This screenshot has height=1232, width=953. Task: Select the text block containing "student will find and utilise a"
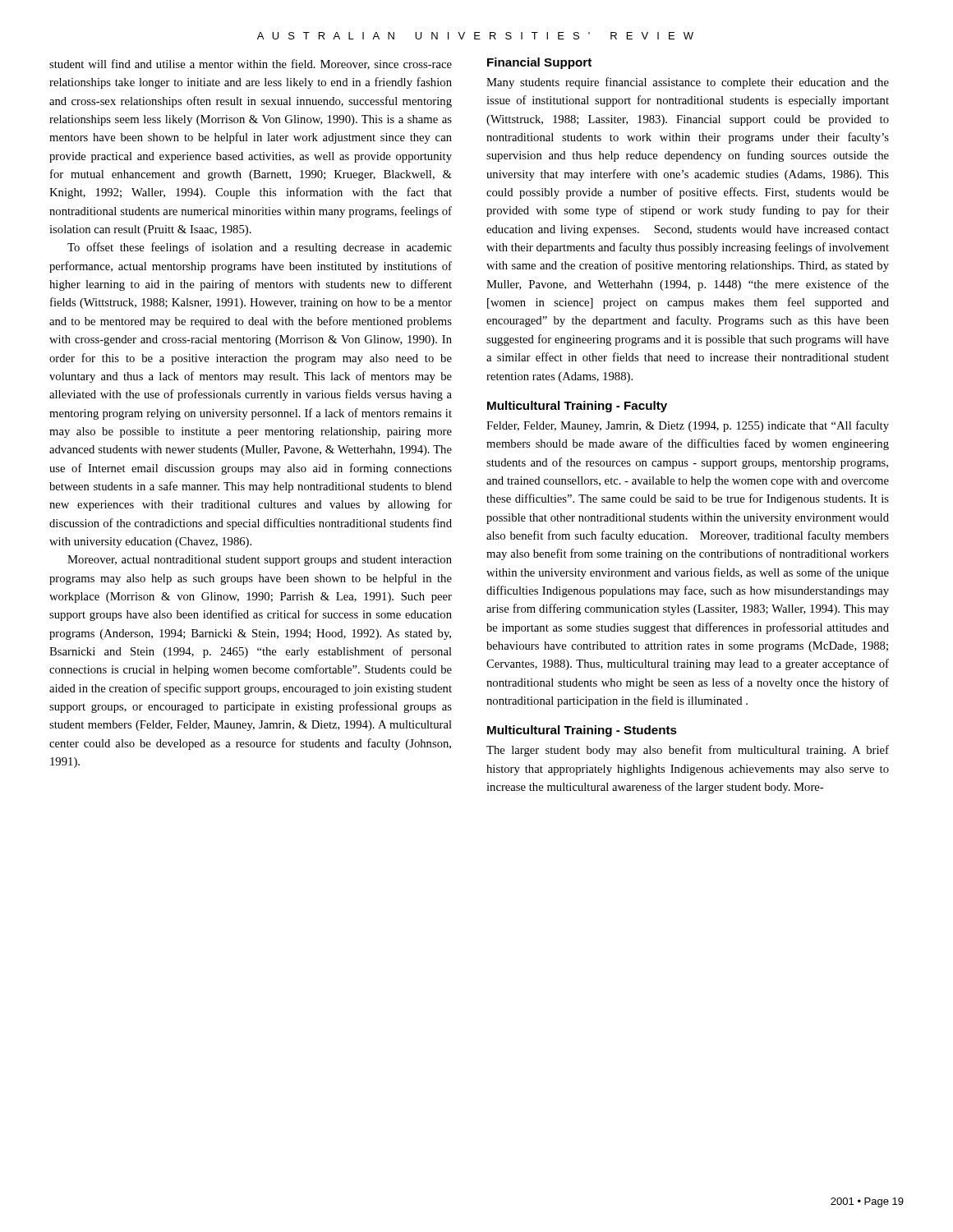pyautogui.click(x=251, y=413)
